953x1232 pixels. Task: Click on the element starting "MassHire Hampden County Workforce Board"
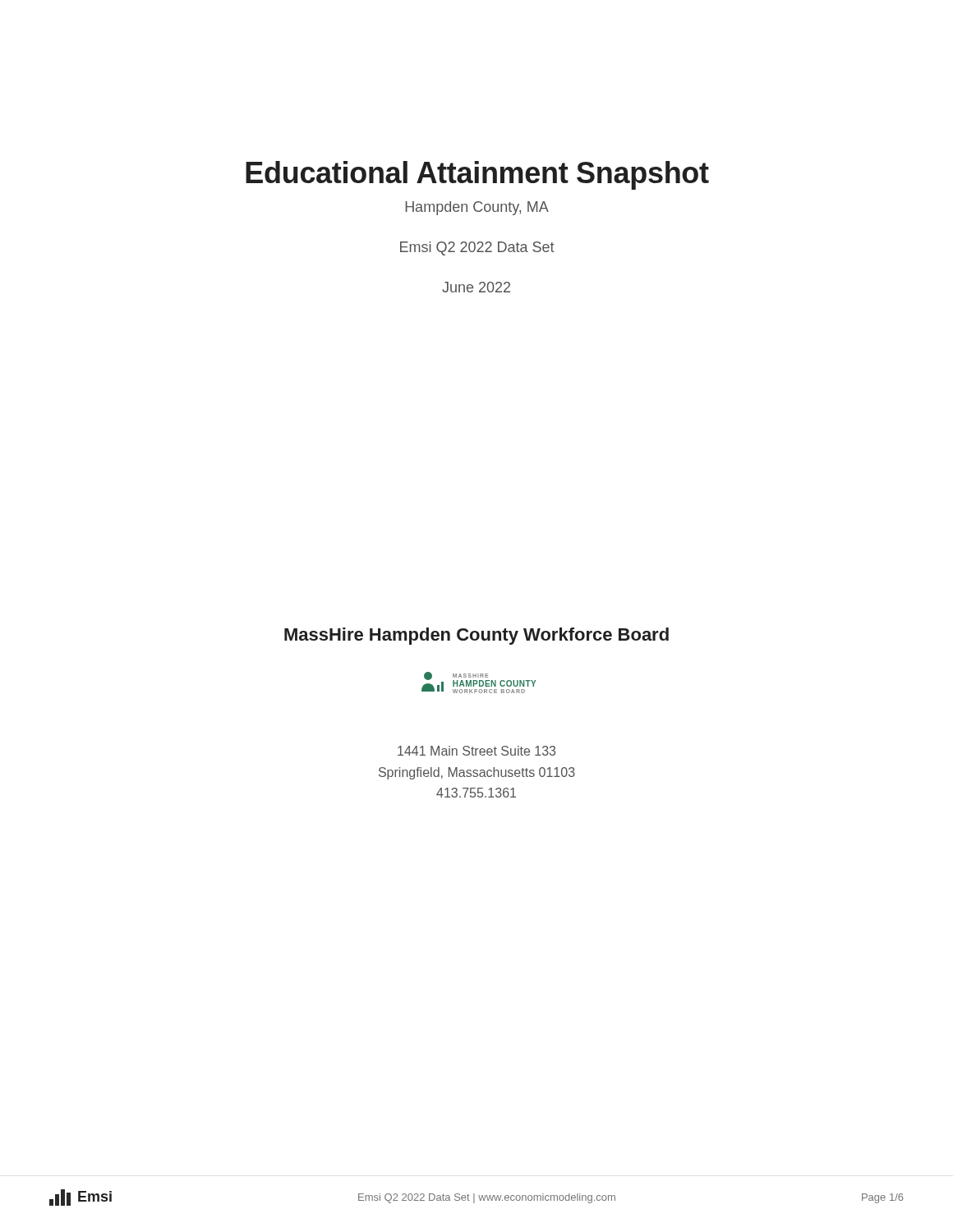click(x=476, y=635)
